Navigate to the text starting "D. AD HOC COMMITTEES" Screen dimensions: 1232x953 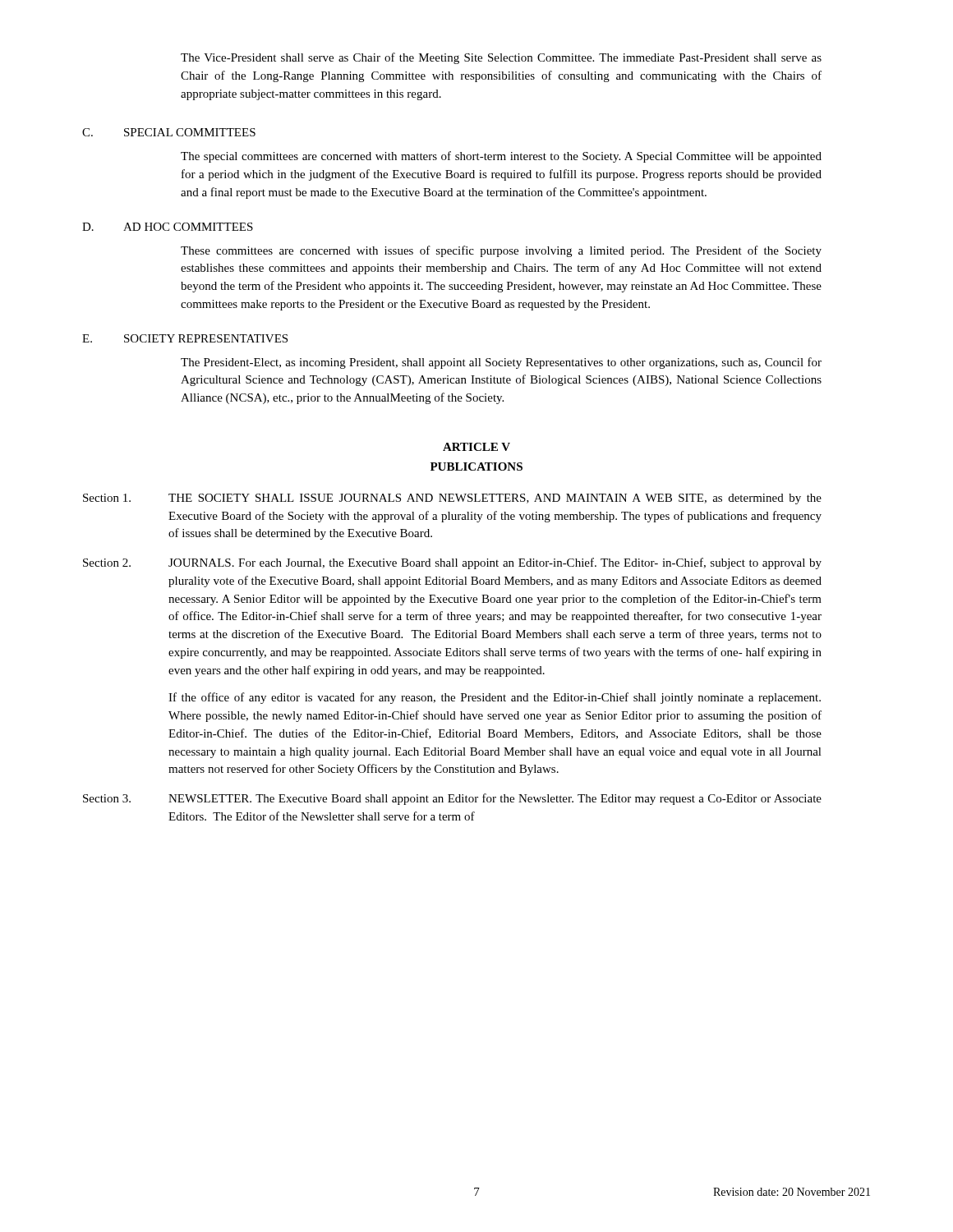pos(168,227)
